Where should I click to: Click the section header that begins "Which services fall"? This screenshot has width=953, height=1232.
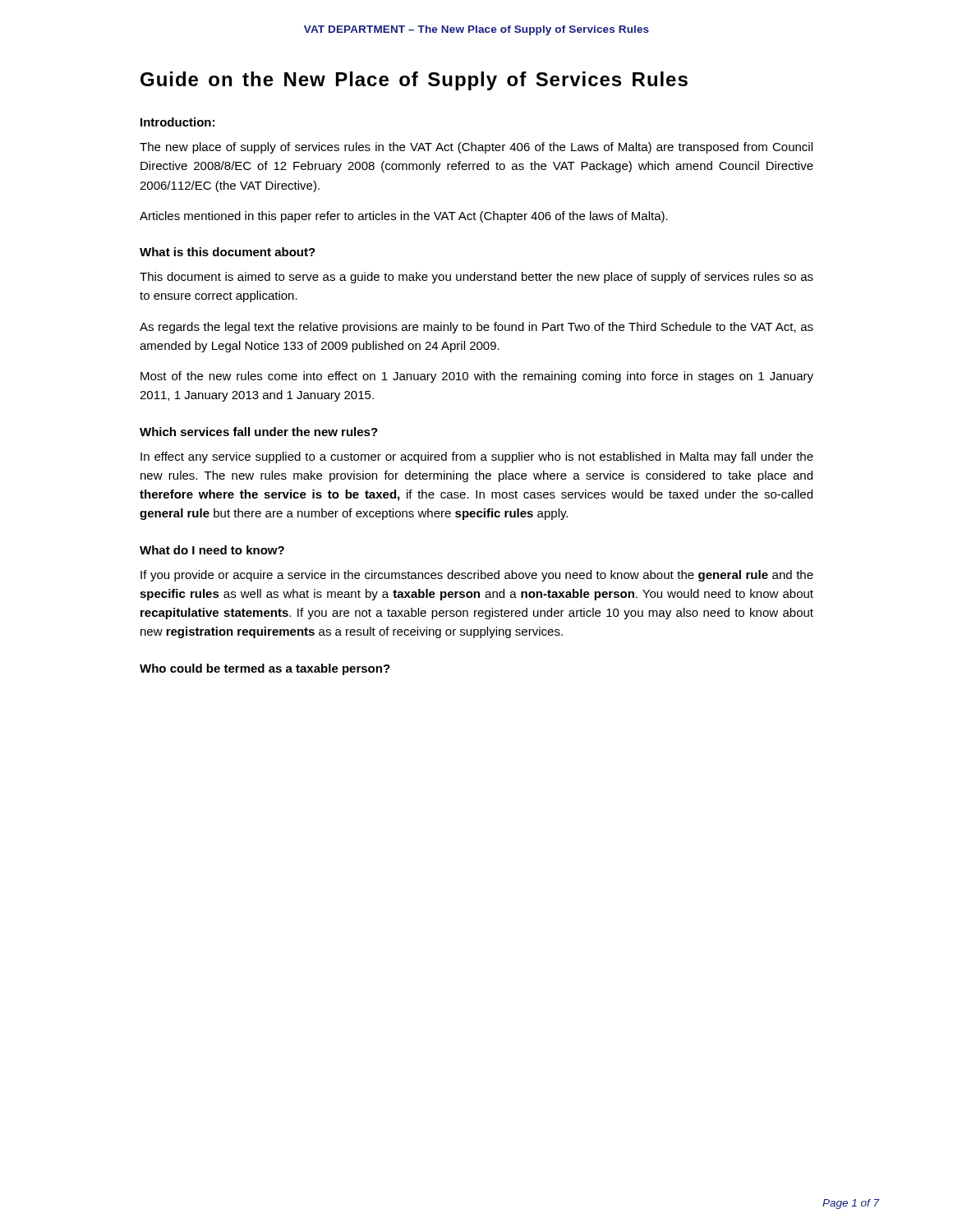(x=259, y=431)
